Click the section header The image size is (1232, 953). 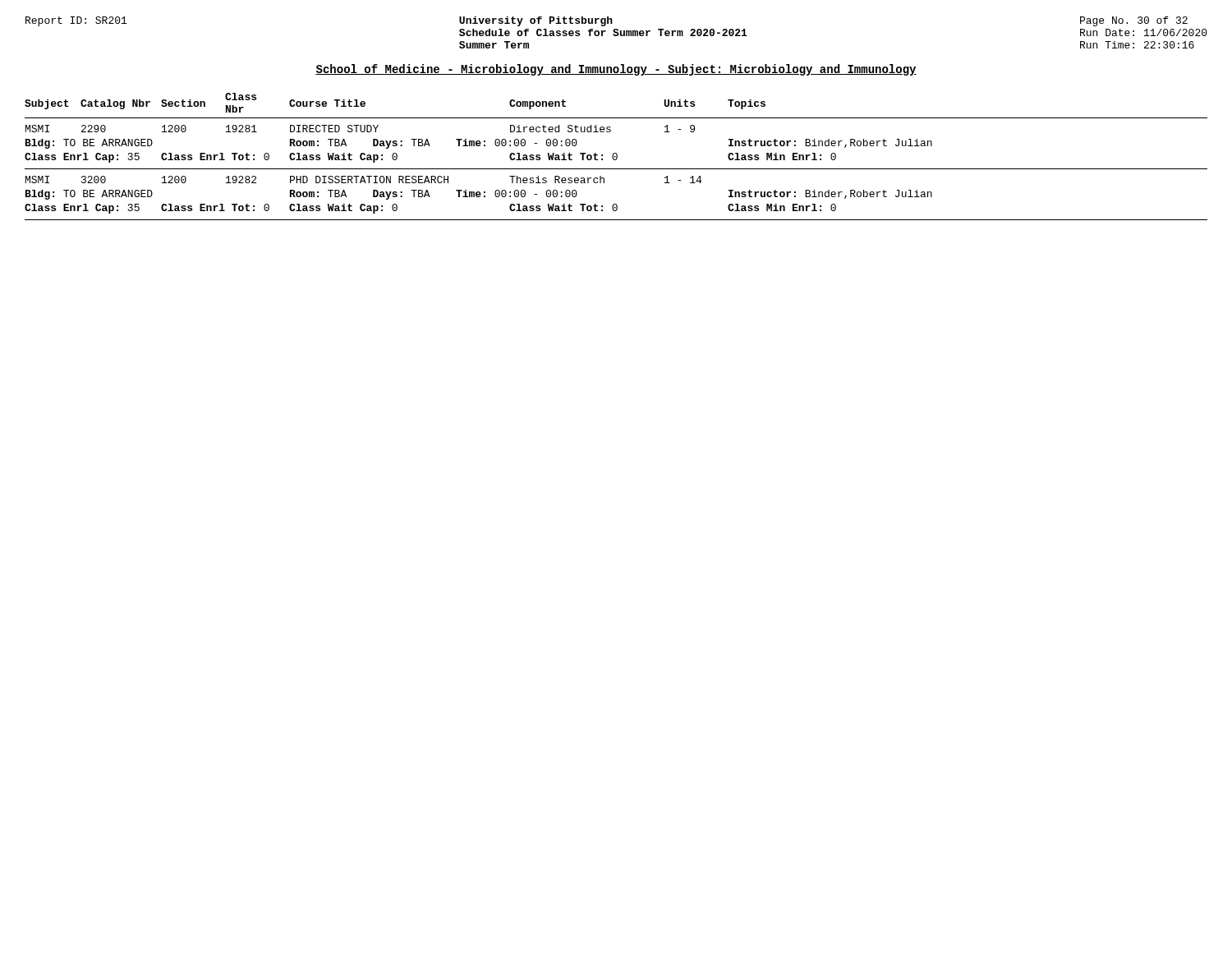tap(616, 70)
